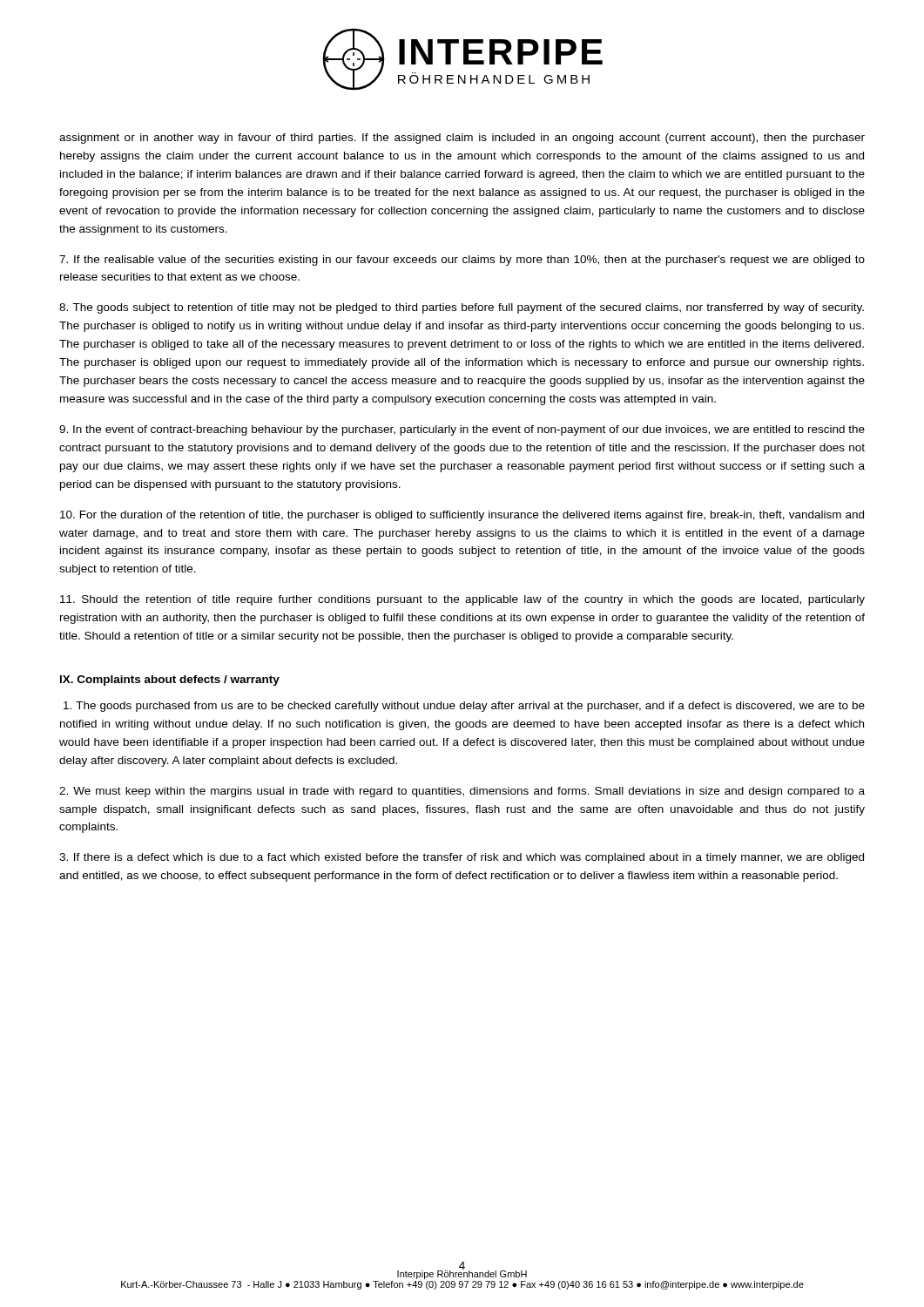
Task: Click a section header
Action: tap(169, 679)
